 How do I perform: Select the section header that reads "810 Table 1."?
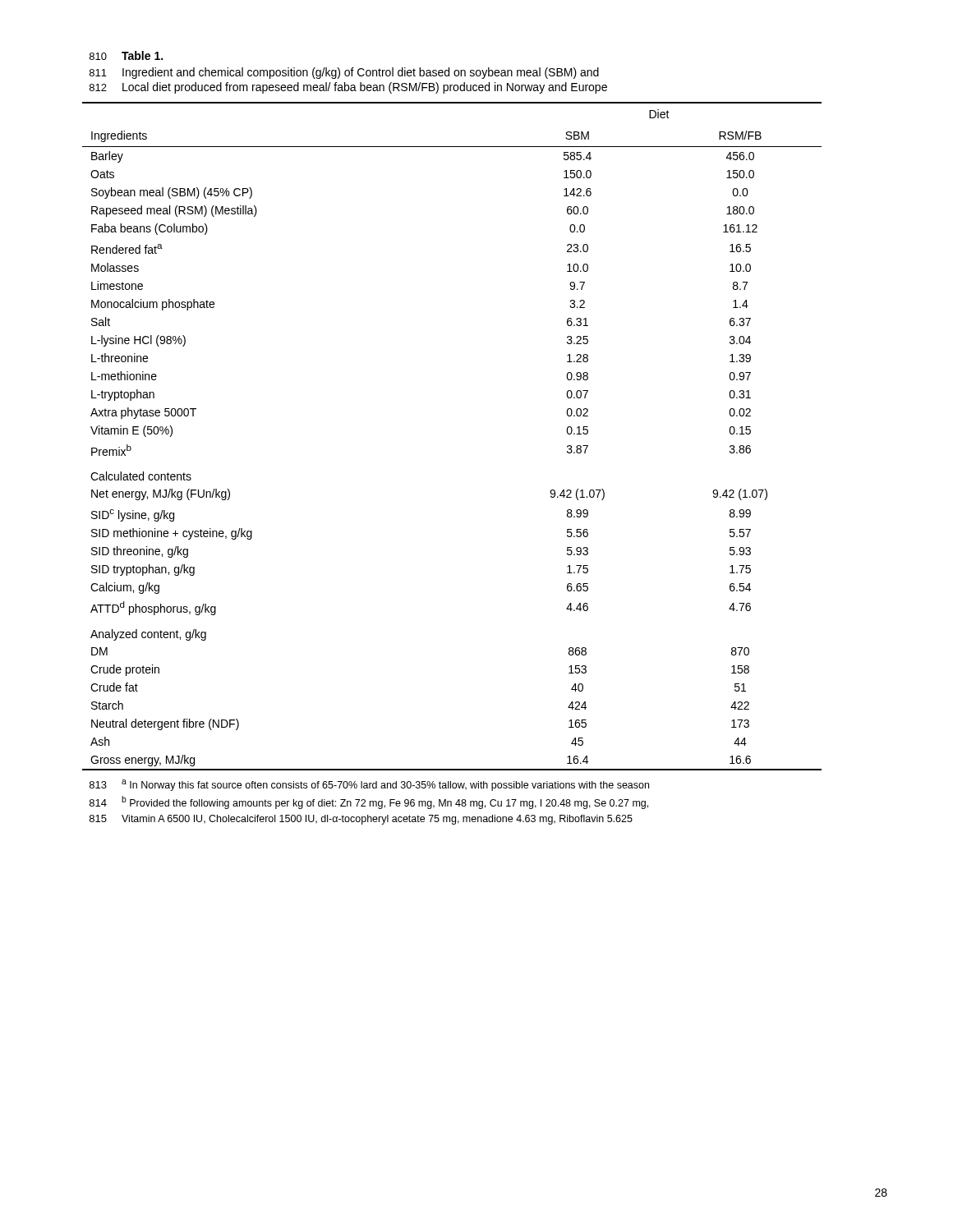click(123, 56)
